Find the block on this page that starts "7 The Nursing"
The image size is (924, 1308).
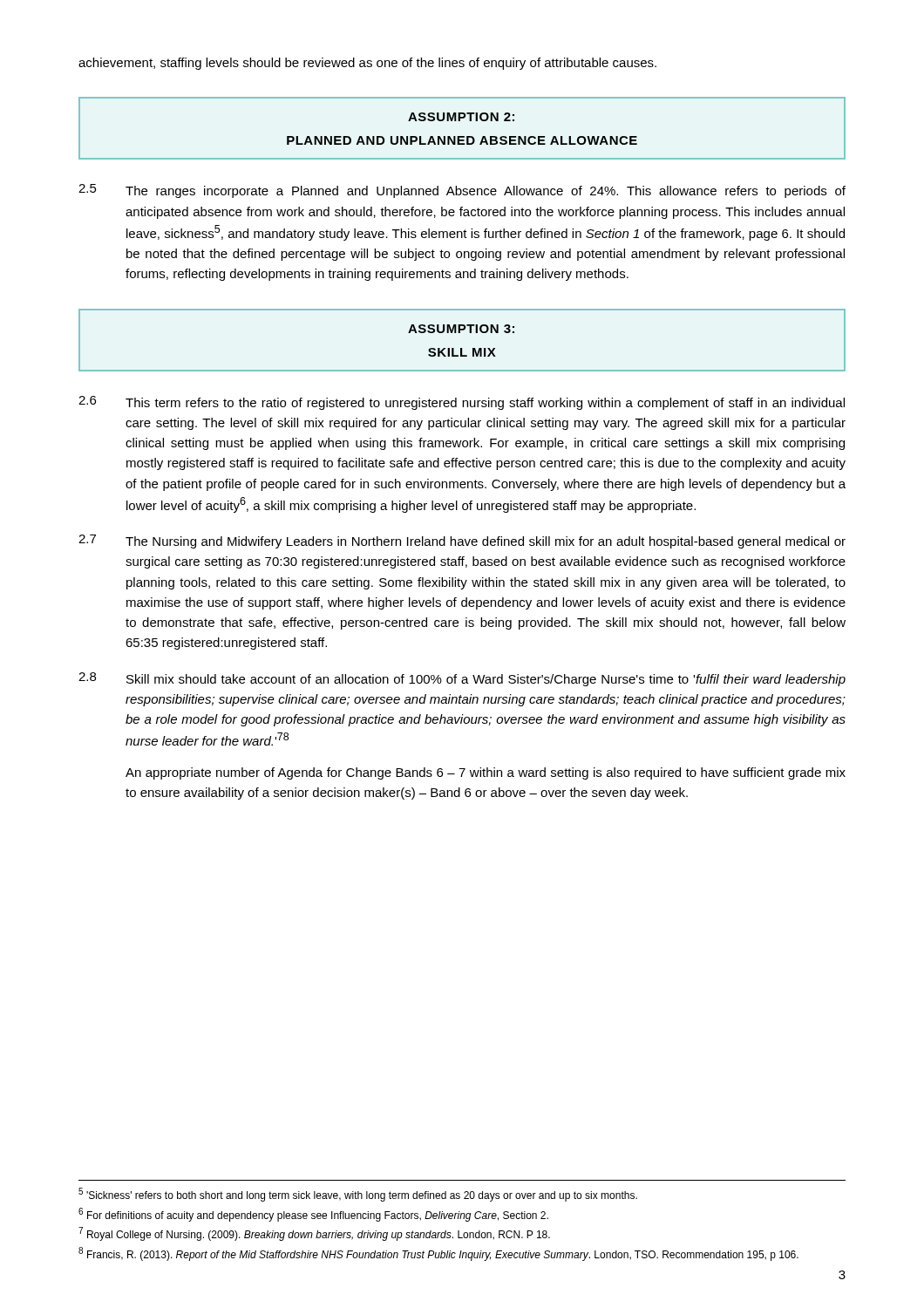pos(462,592)
